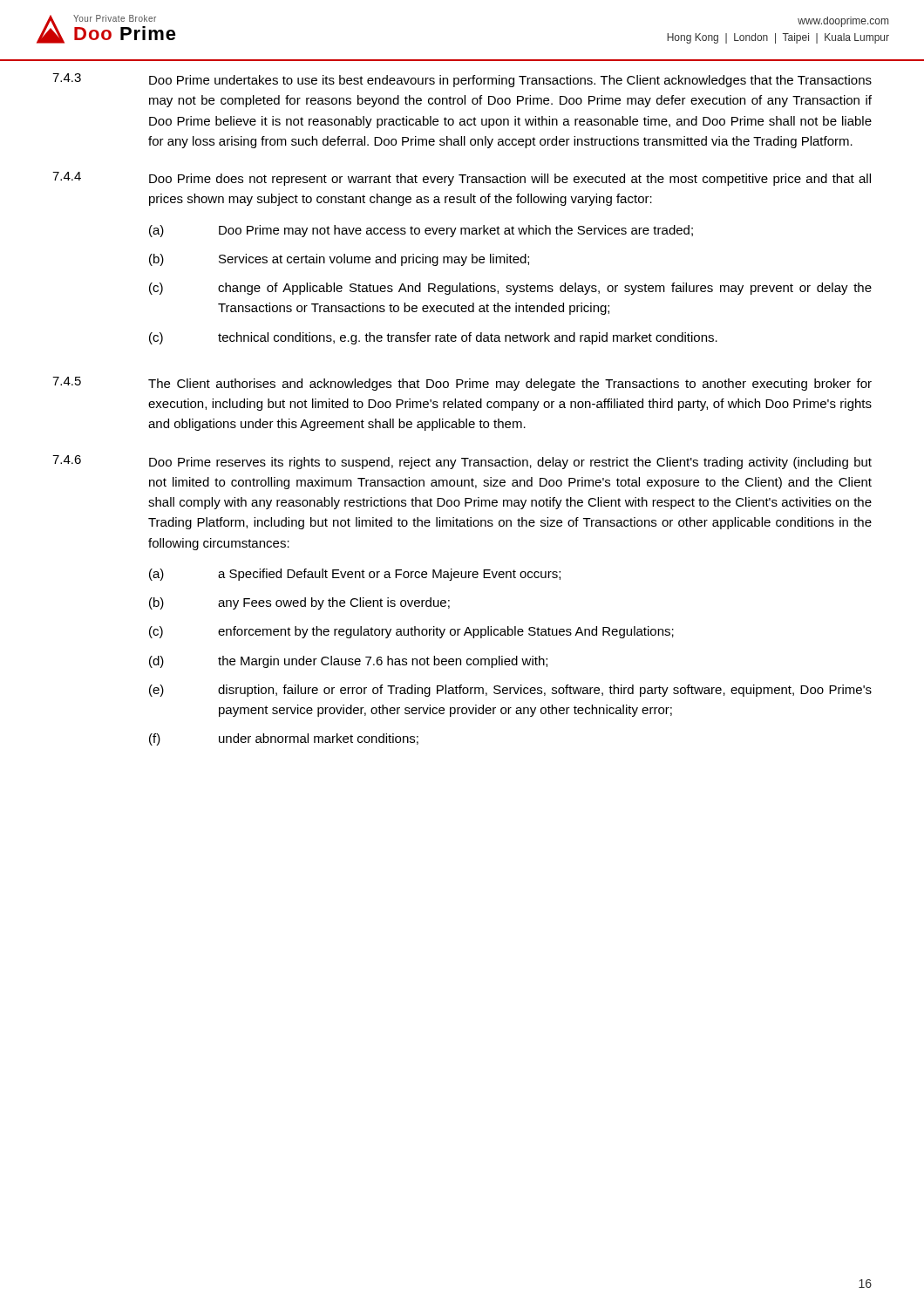Click the passage that begins "(b) any Fees"
The height and width of the screenshot is (1308, 924).
click(x=299, y=603)
